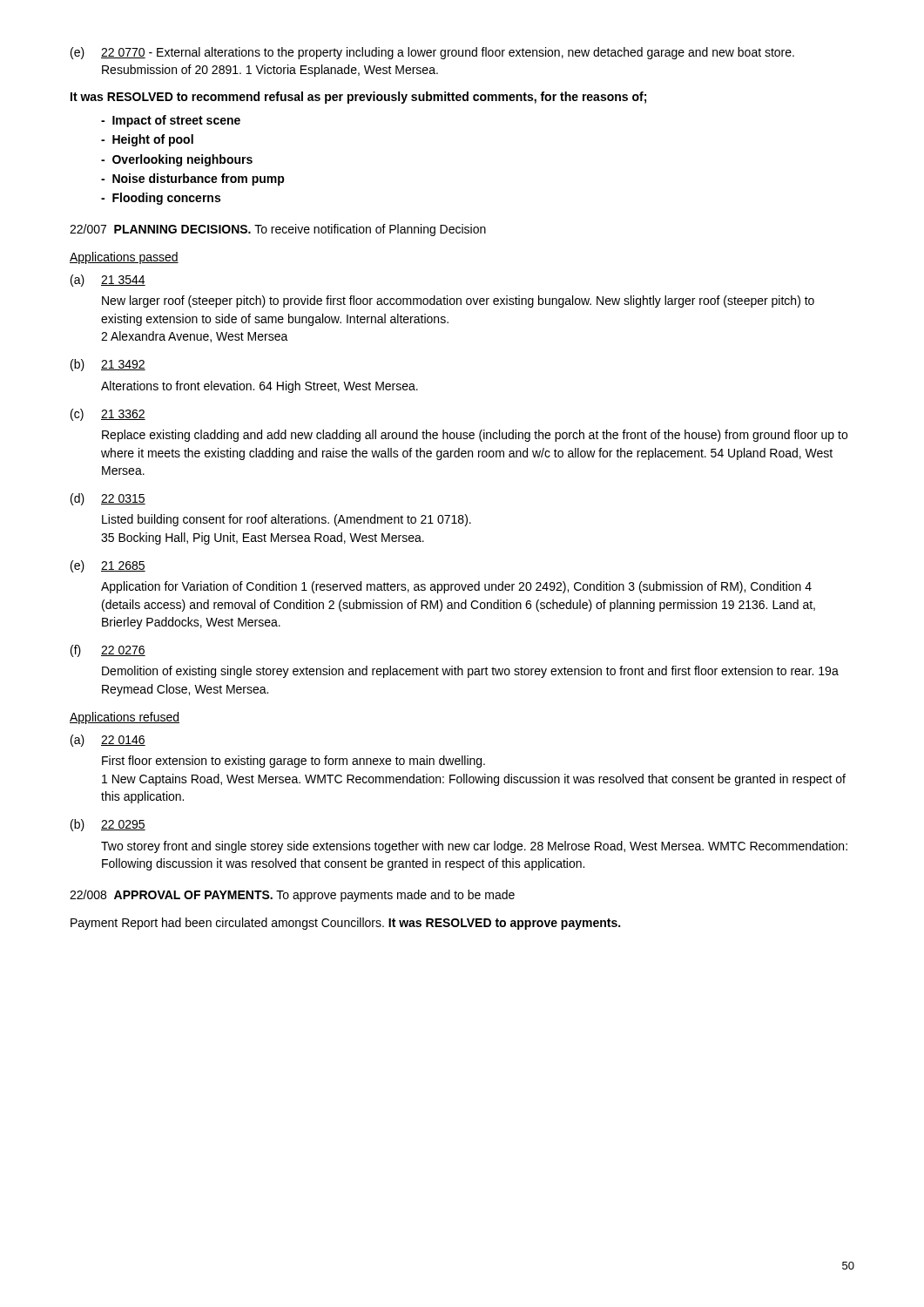Find "(f) 22 0276" on this page
Viewport: 924px width, 1307px height.
[107, 650]
